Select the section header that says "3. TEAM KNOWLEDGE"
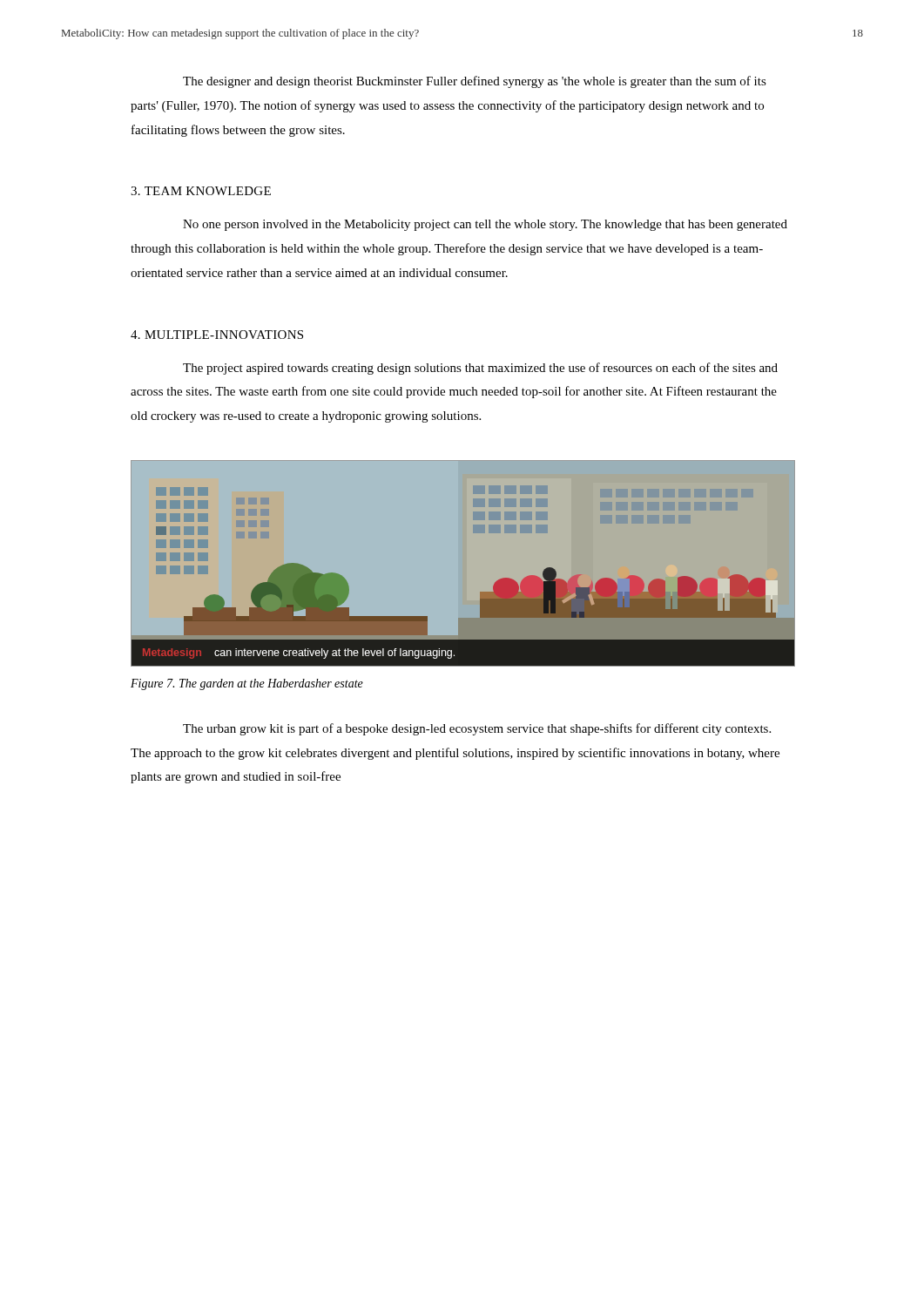924x1307 pixels. point(201,191)
